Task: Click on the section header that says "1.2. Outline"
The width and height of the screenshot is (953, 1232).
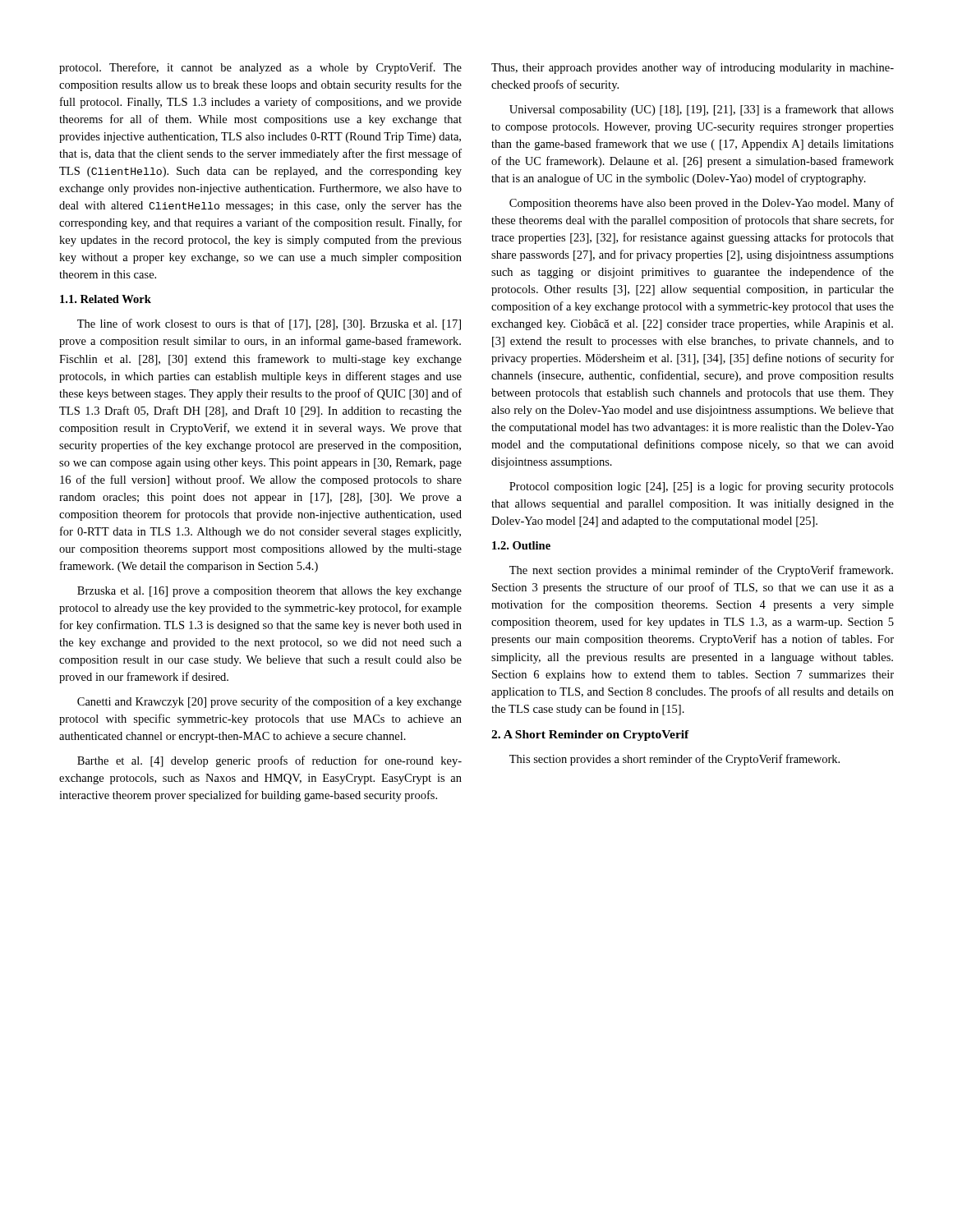Action: pos(521,545)
